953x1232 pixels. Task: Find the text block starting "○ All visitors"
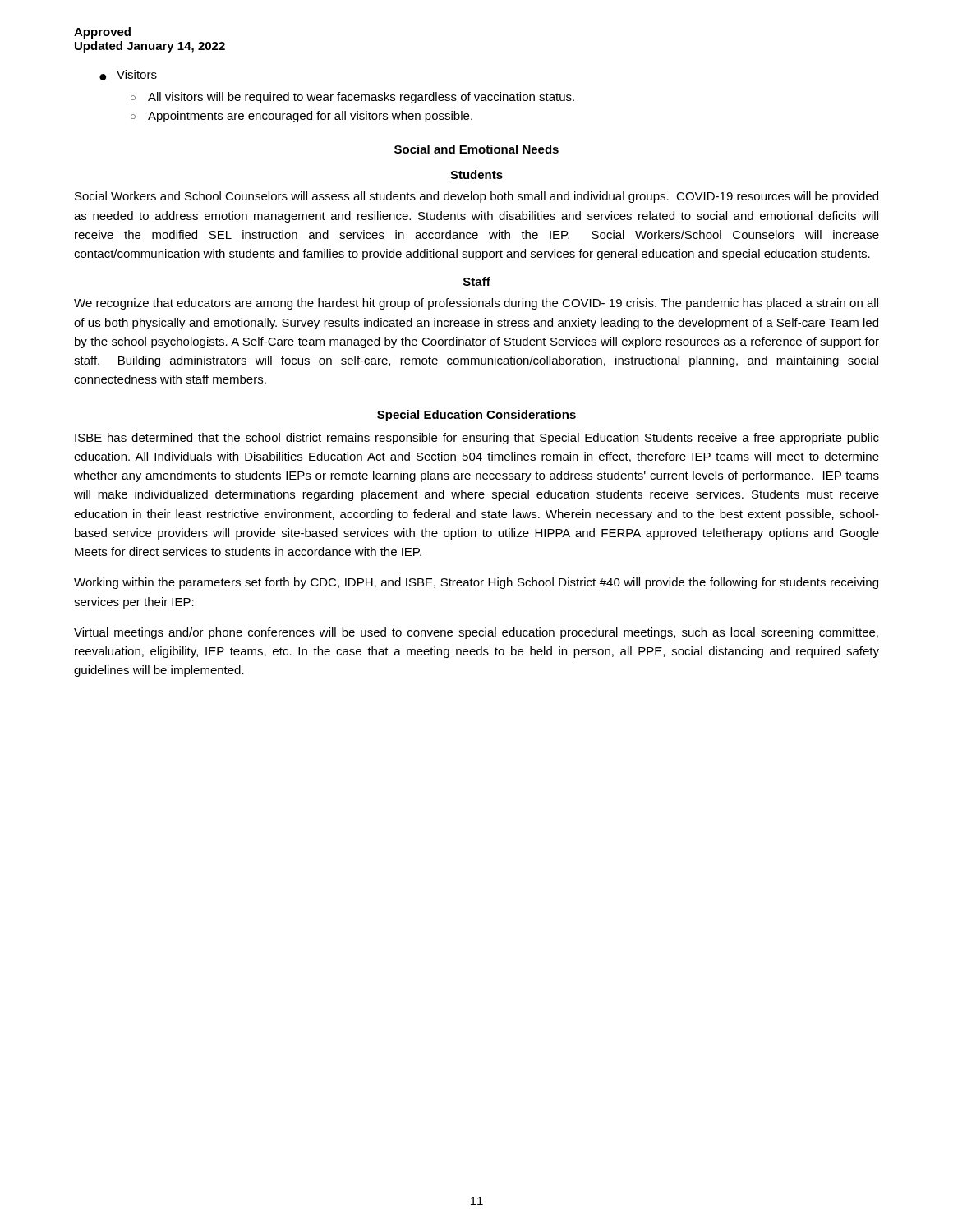coord(353,98)
